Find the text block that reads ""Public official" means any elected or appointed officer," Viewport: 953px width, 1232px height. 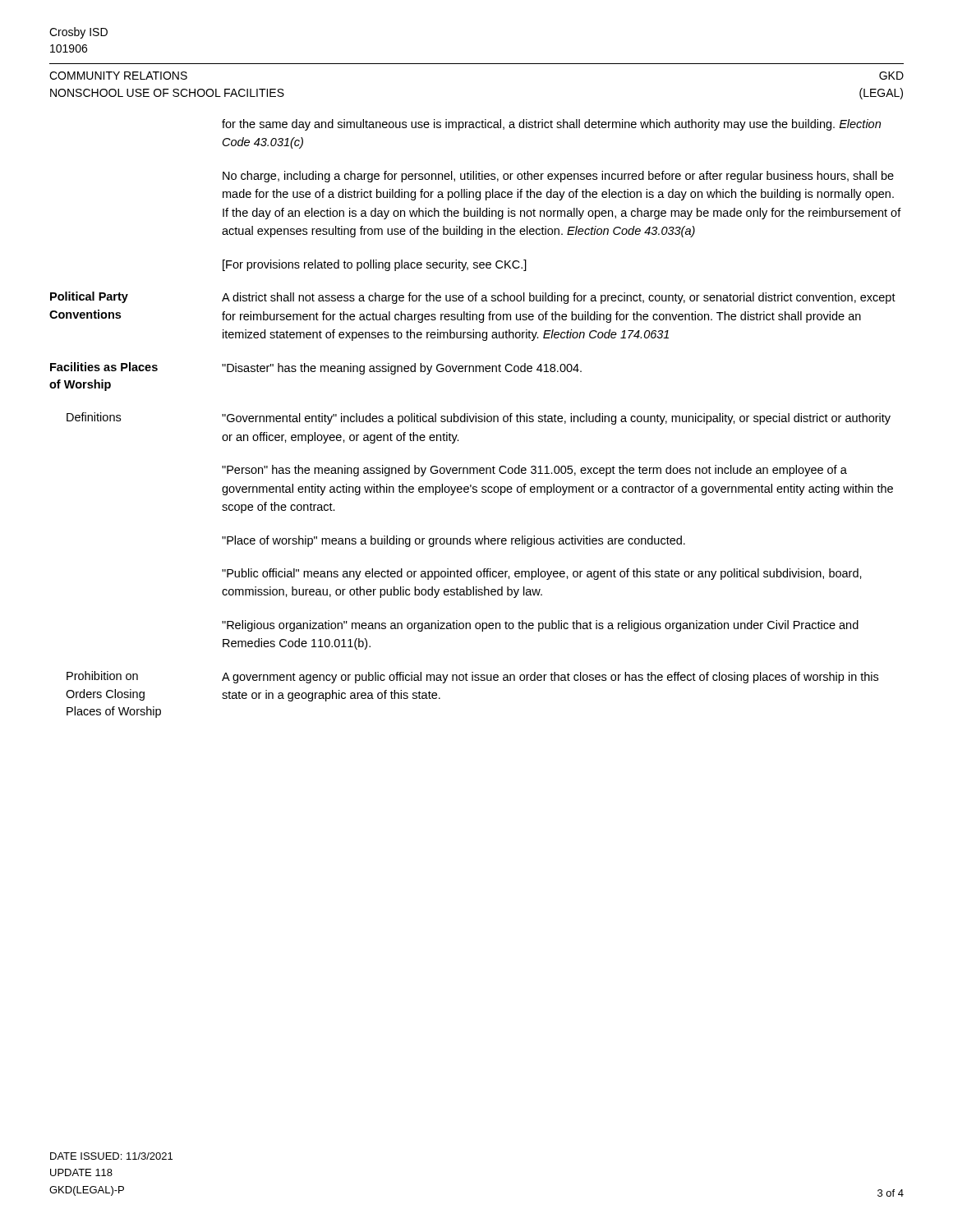[542, 582]
